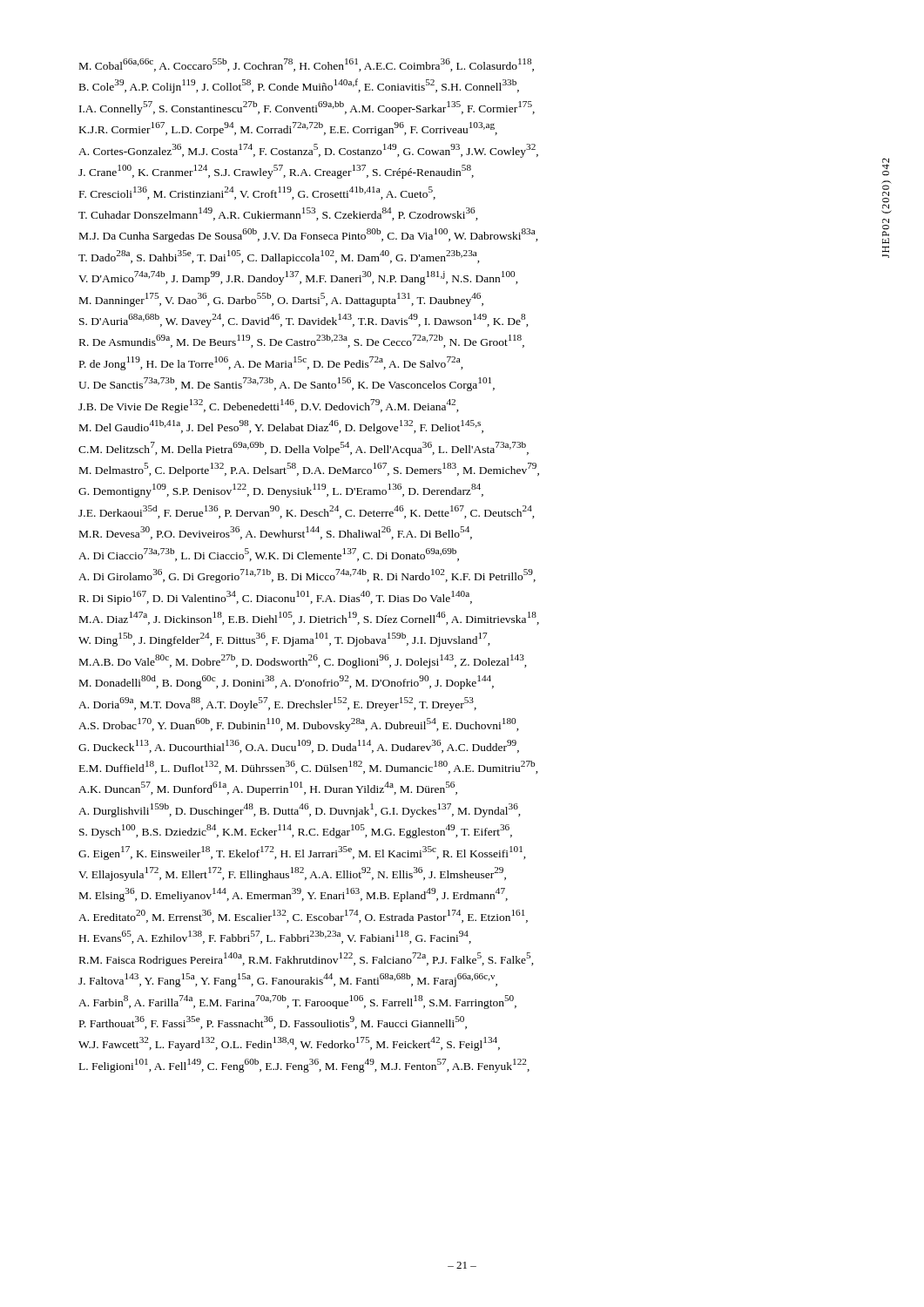Click on the passage starting "M. Cobal66a,66c, A. Coccaro55b,"
Image resolution: width=924 pixels, height=1307 pixels.
(x=418, y=565)
